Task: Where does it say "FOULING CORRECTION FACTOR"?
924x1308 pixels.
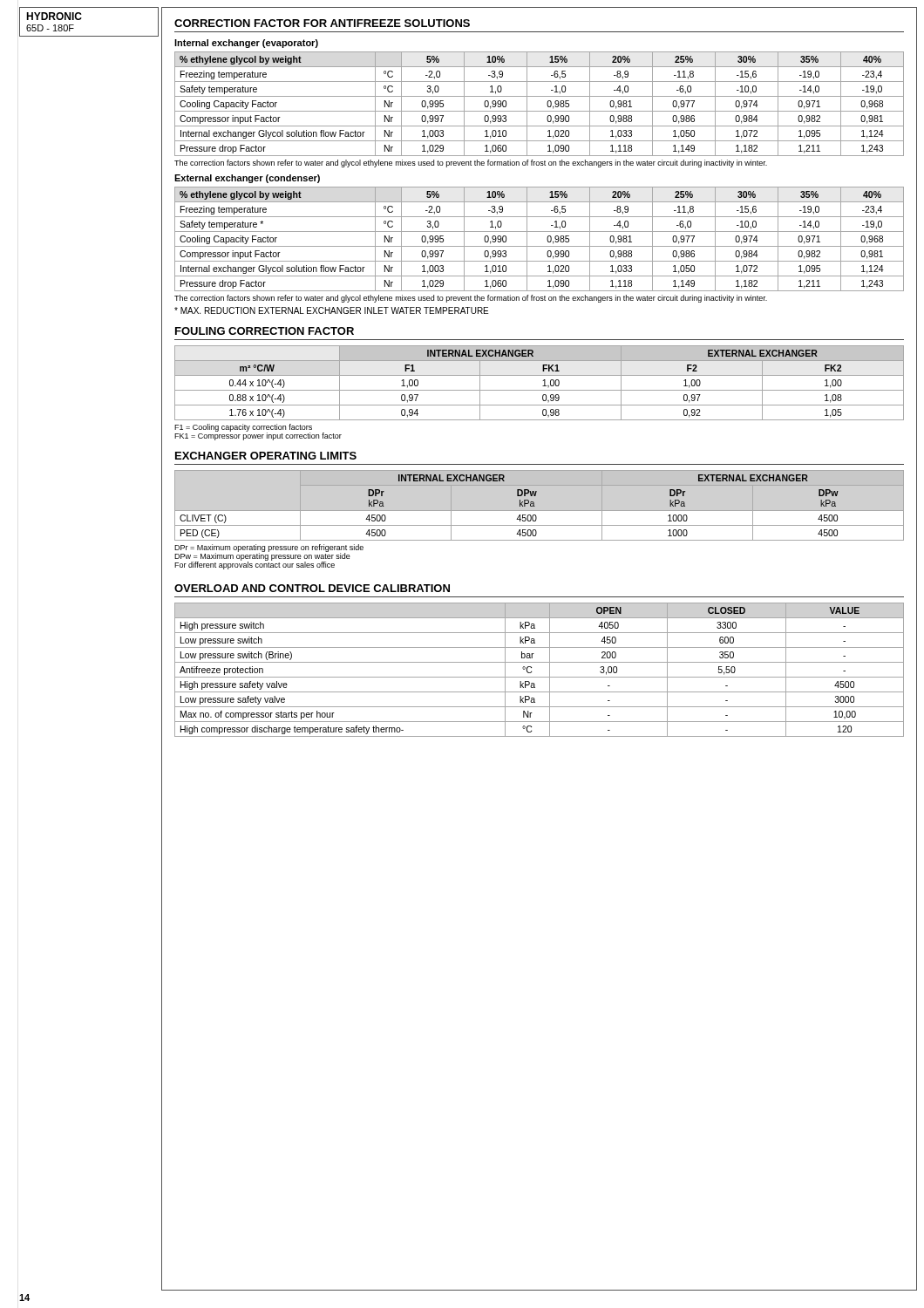Action: [264, 331]
